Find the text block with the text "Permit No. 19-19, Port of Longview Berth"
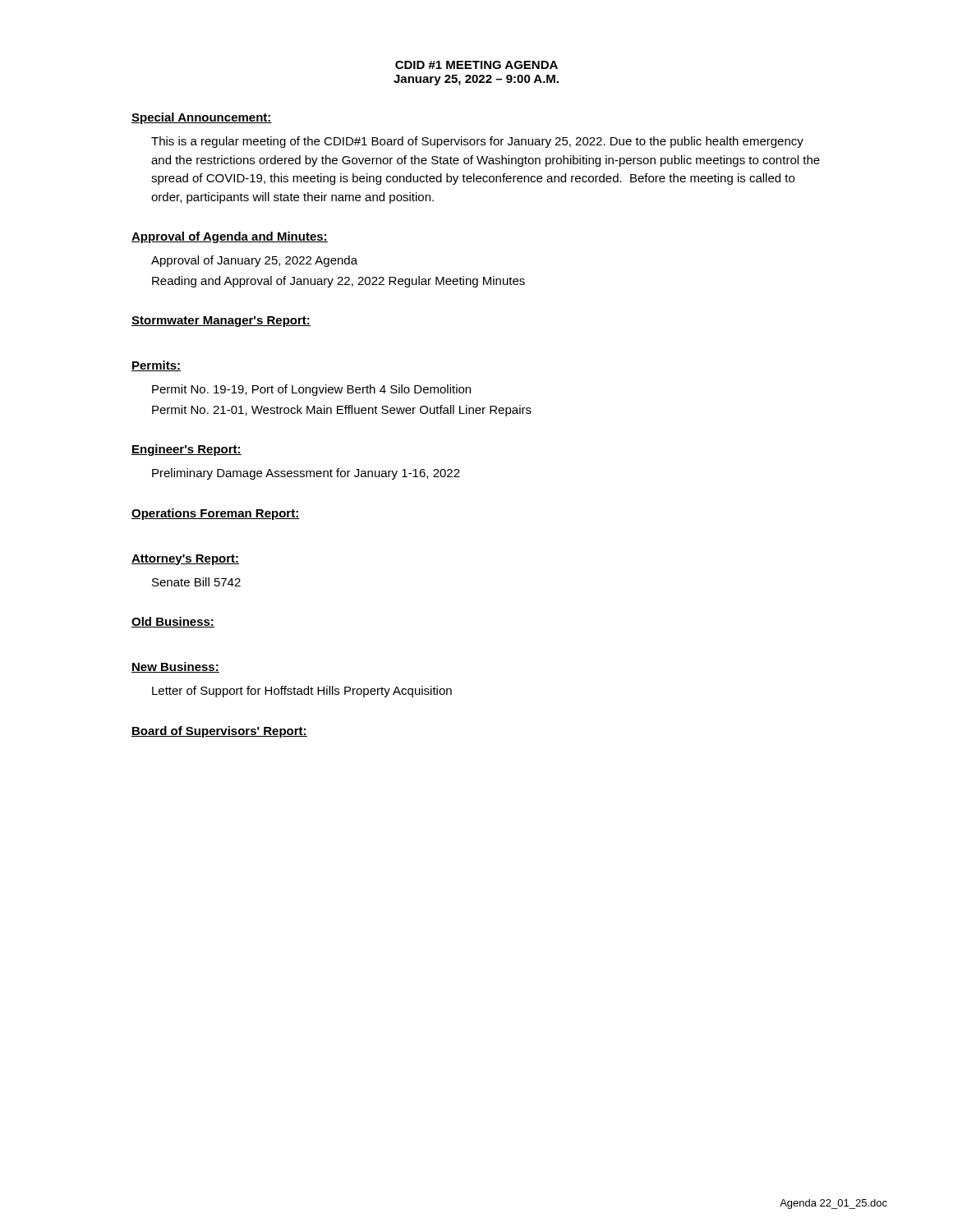This screenshot has height=1232, width=953. (486, 400)
